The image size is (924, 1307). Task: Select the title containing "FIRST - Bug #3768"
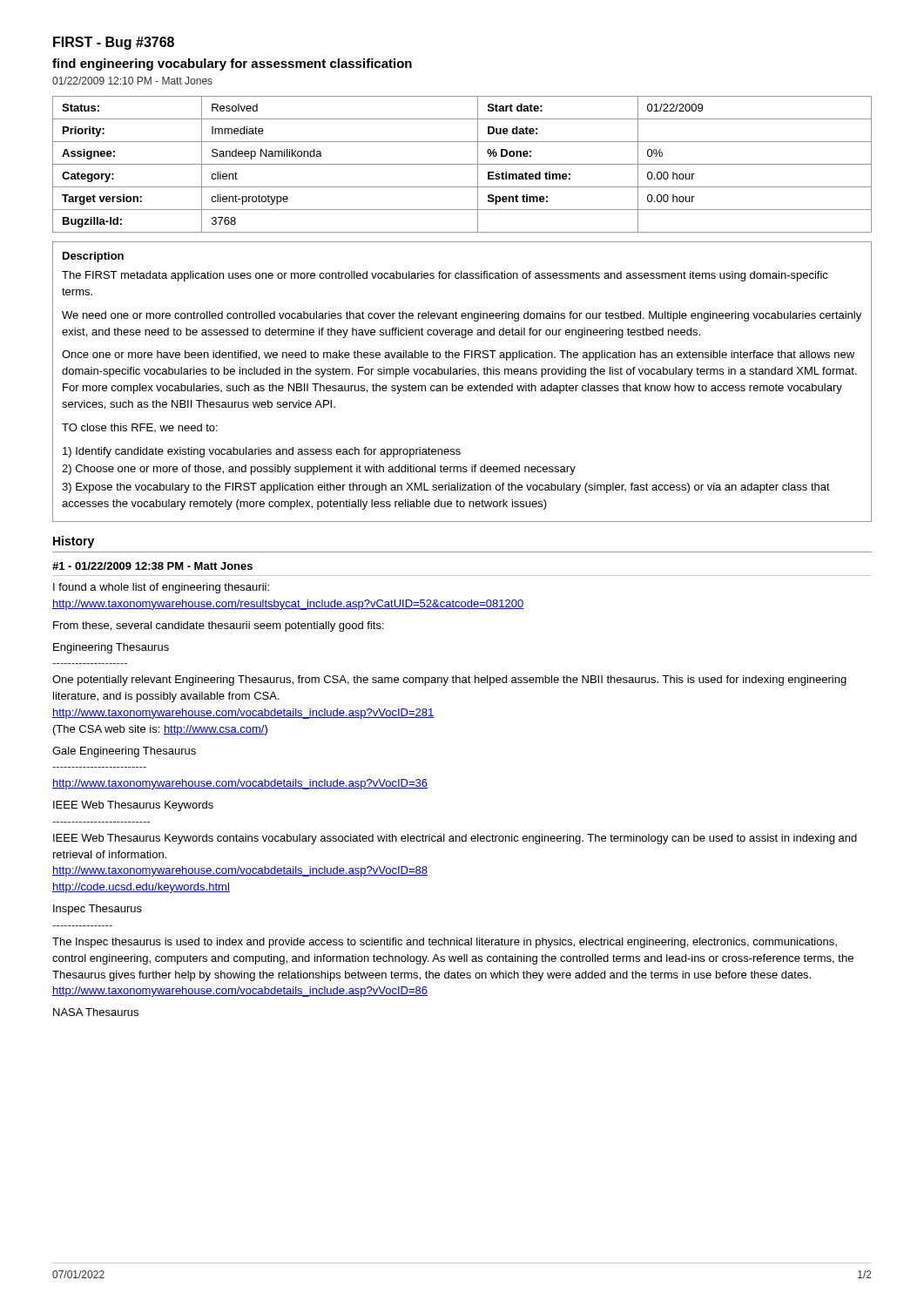(x=113, y=42)
